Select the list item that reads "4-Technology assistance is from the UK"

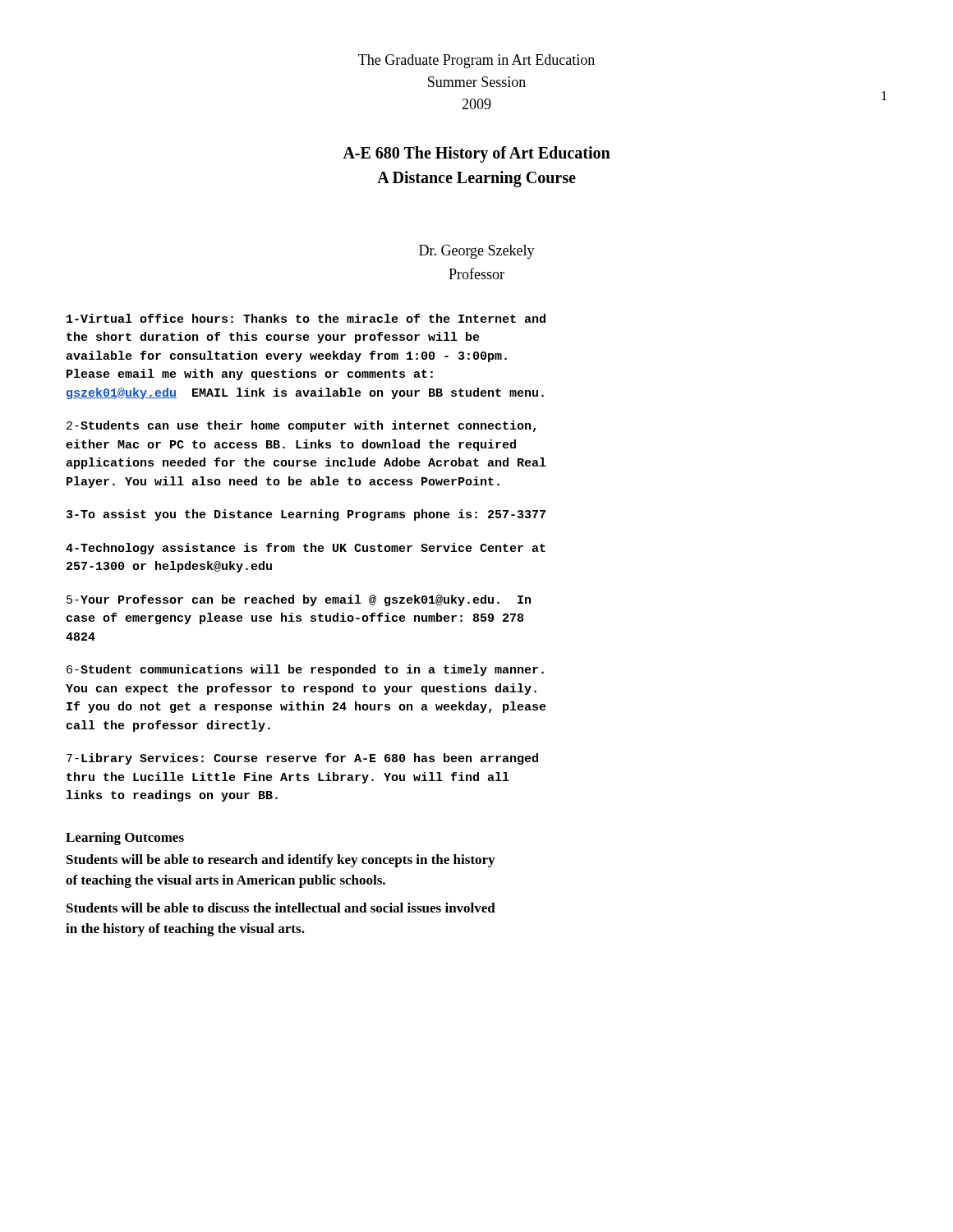pyautogui.click(x=306, y=558)
